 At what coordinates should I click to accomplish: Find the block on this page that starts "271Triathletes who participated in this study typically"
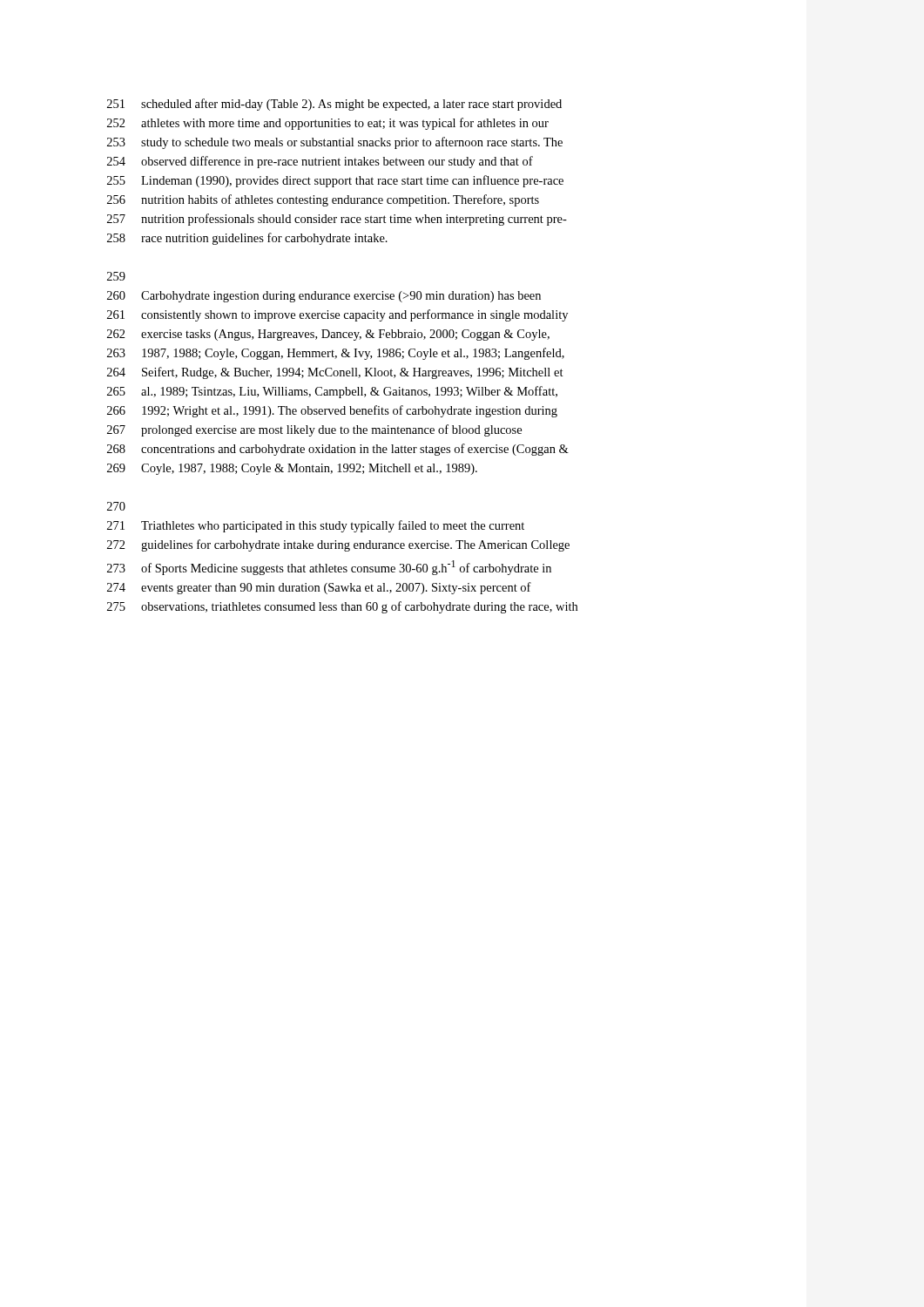click(408, 566)
